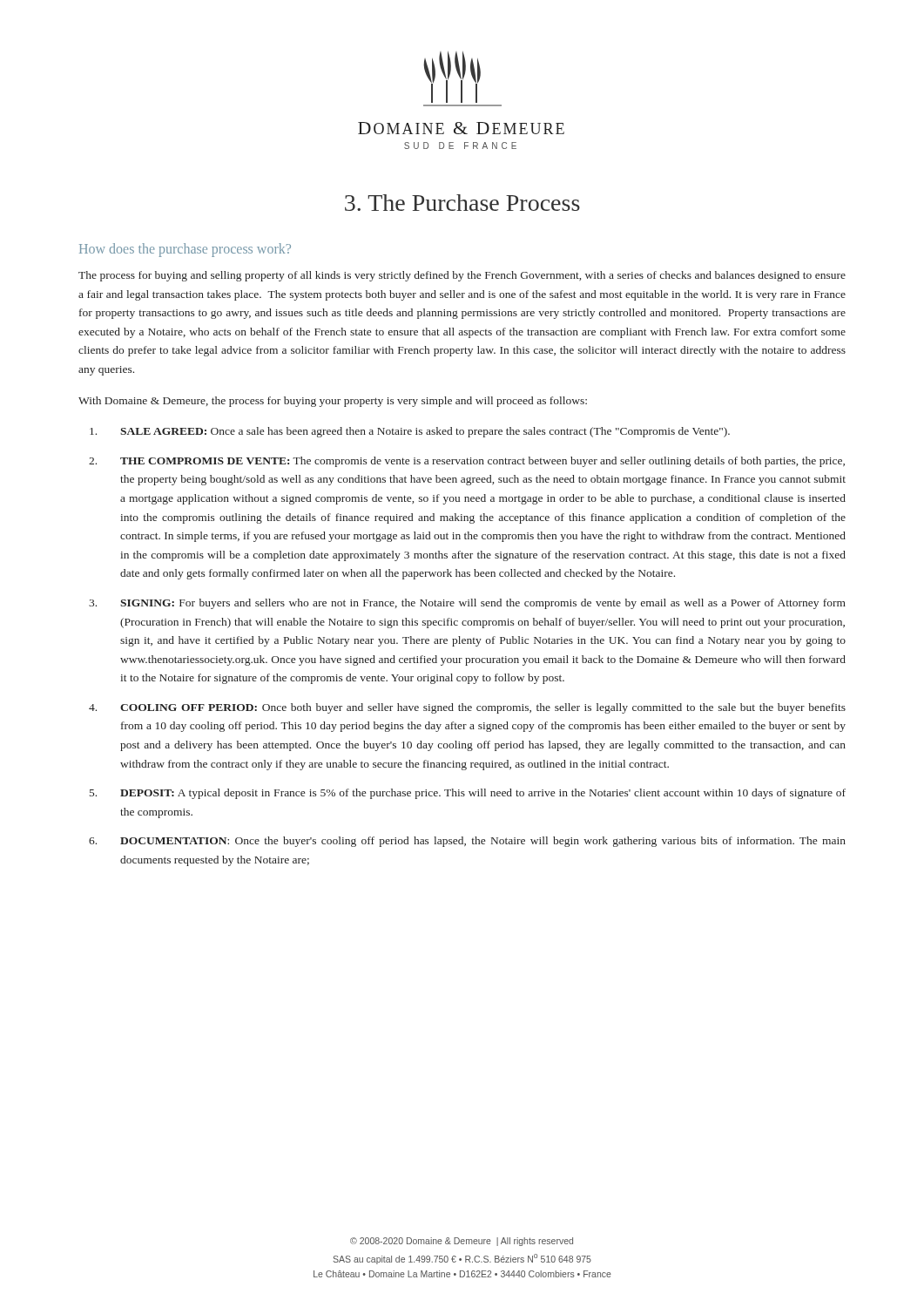Click on the list item containing "6. DOCUMENTATION: Once the buyer's cooling"
Image resolution: width=924 pixels, height=1307 pixels.
(462, 850)
